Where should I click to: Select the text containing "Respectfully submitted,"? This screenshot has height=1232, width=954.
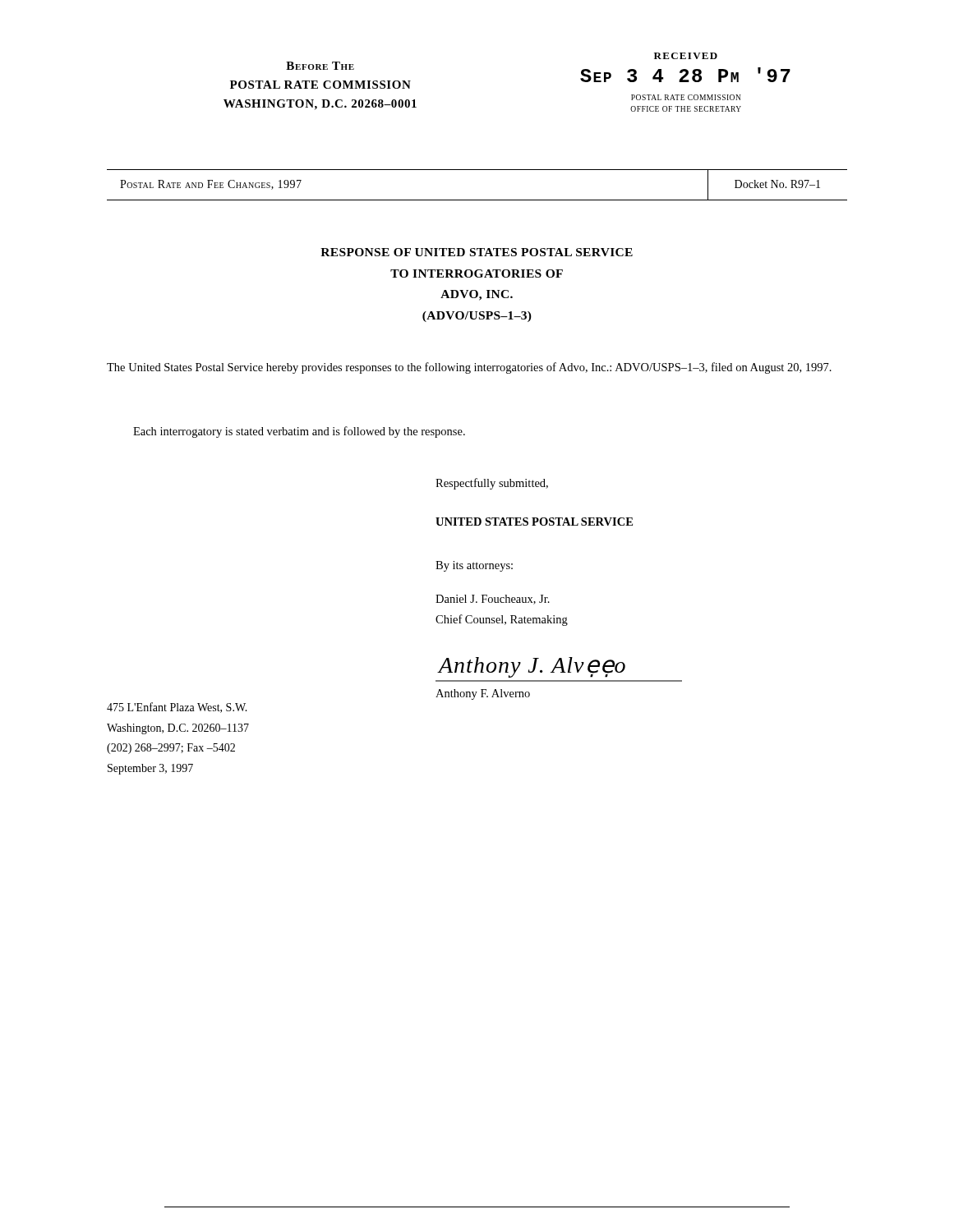(x=492, y=484)
